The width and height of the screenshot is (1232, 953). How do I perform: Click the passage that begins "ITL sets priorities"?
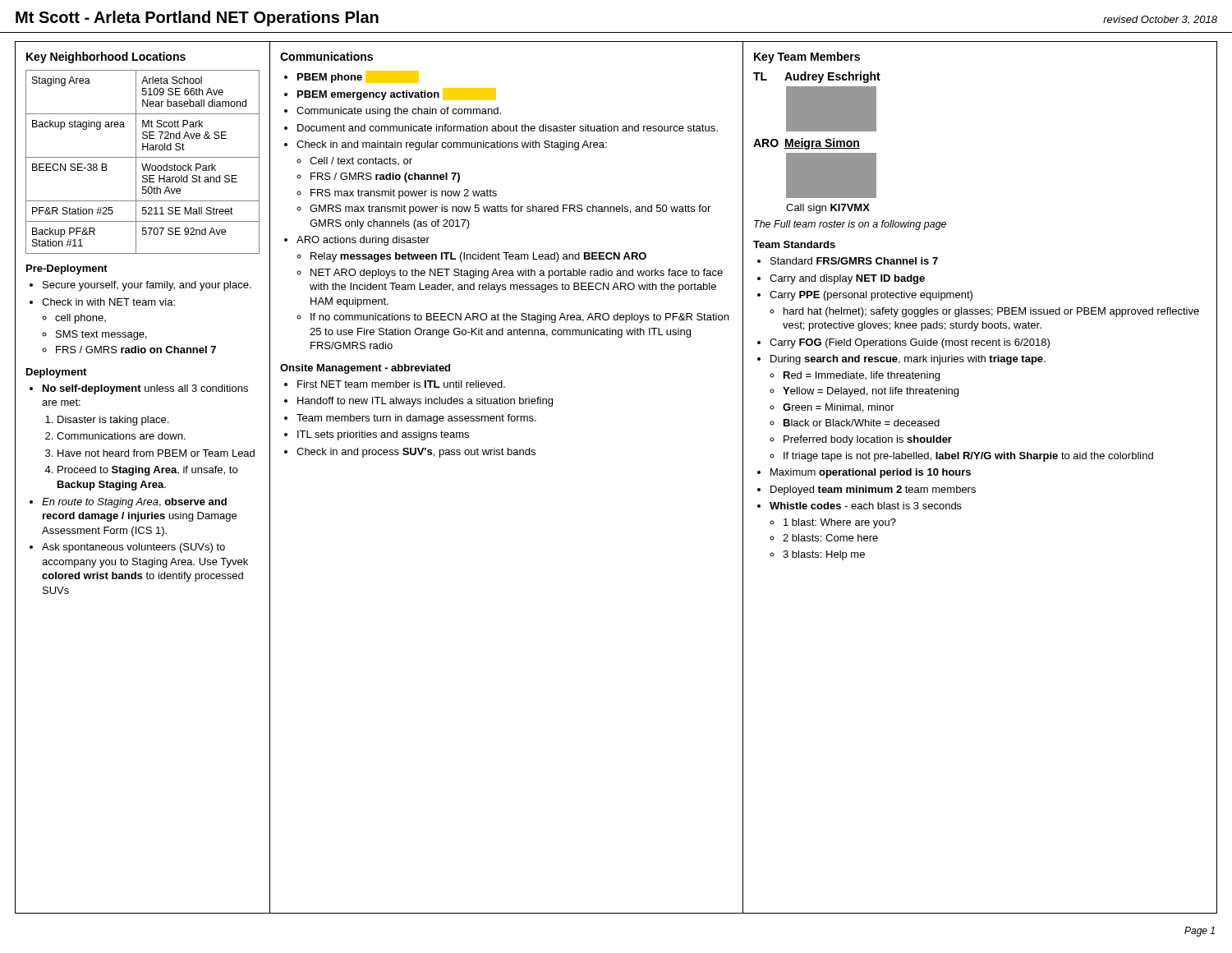coord(383,435)
